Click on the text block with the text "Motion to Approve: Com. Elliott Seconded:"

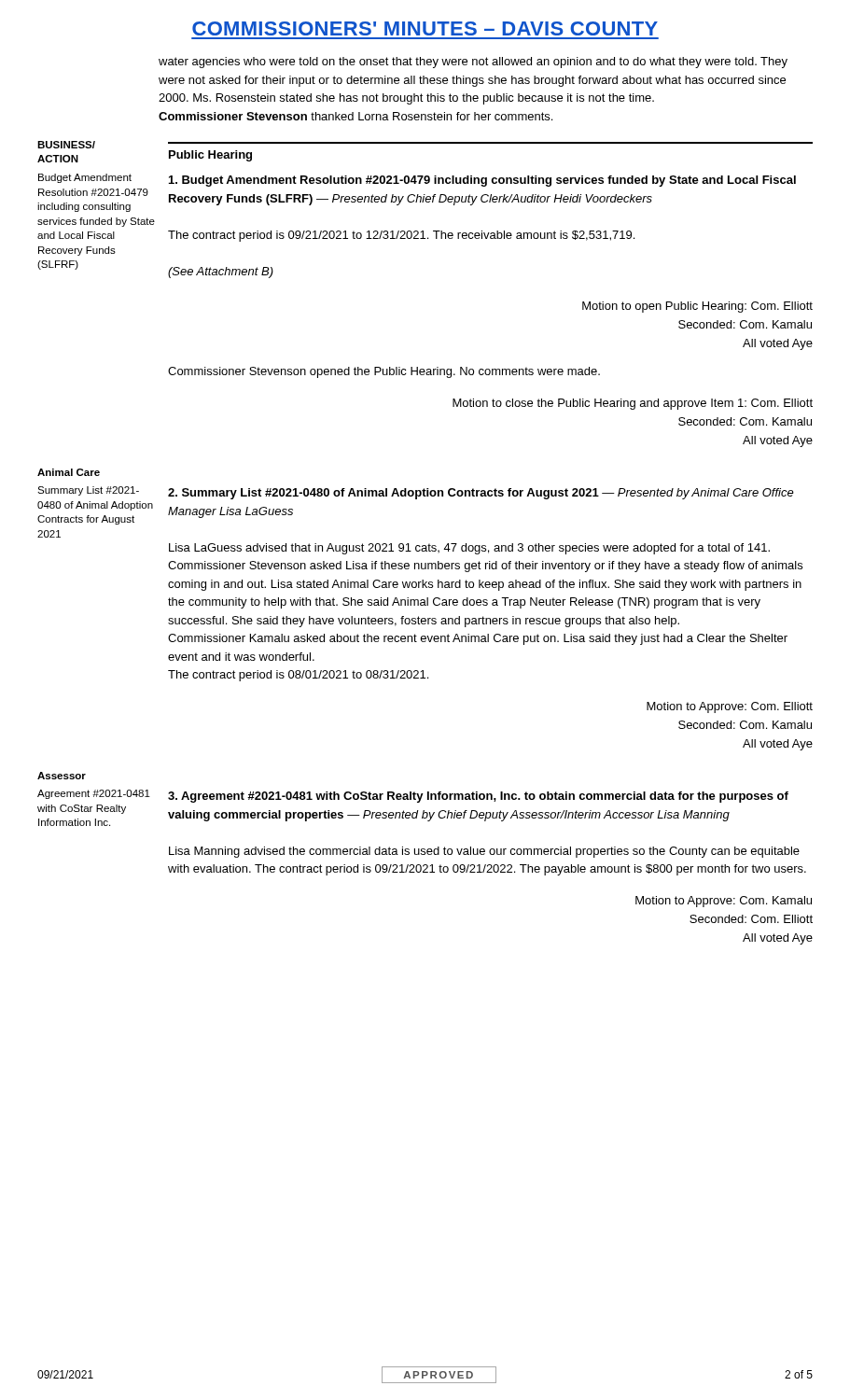click(729, 725)
